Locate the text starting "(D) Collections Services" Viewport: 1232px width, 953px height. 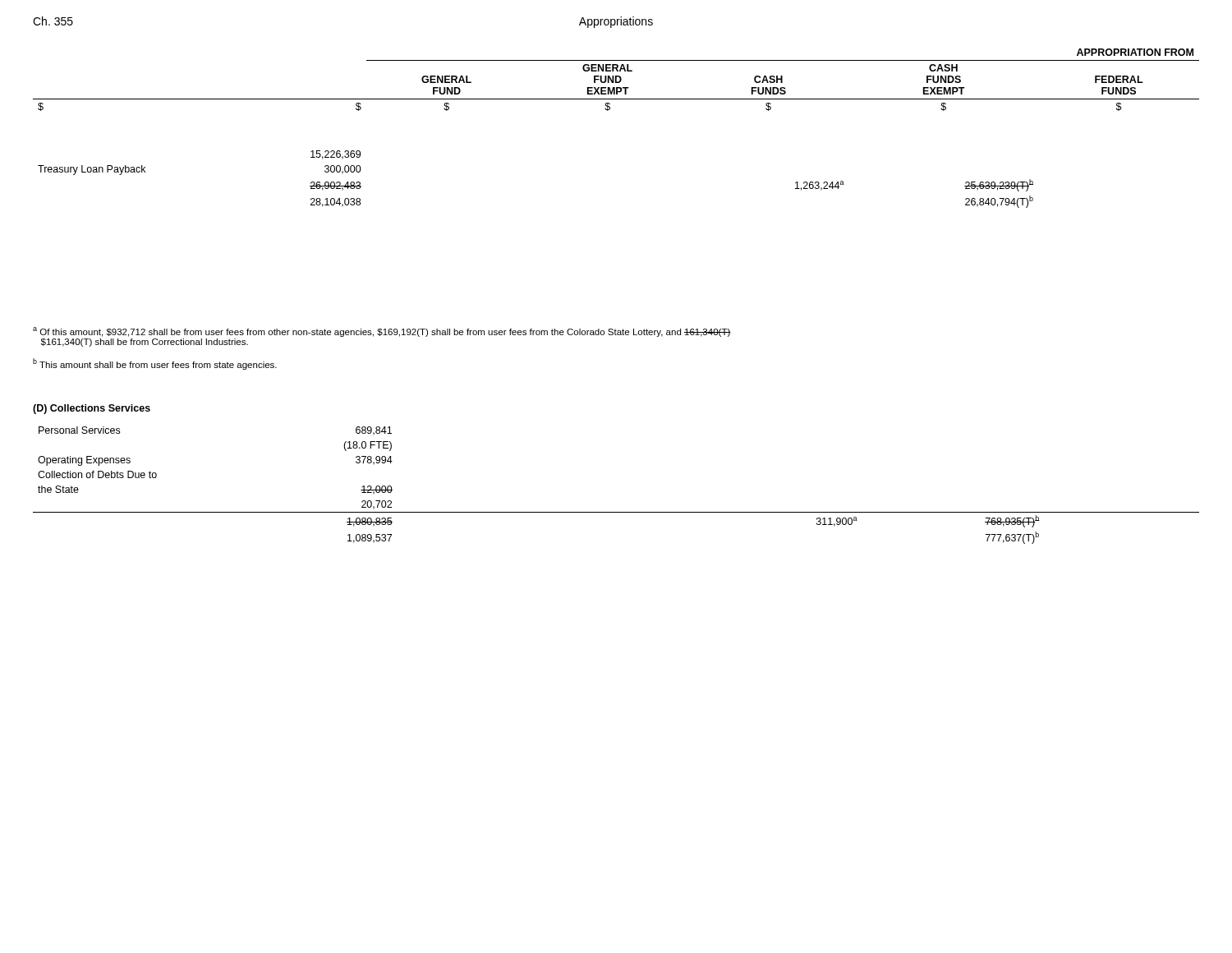[x=92, y=408]
